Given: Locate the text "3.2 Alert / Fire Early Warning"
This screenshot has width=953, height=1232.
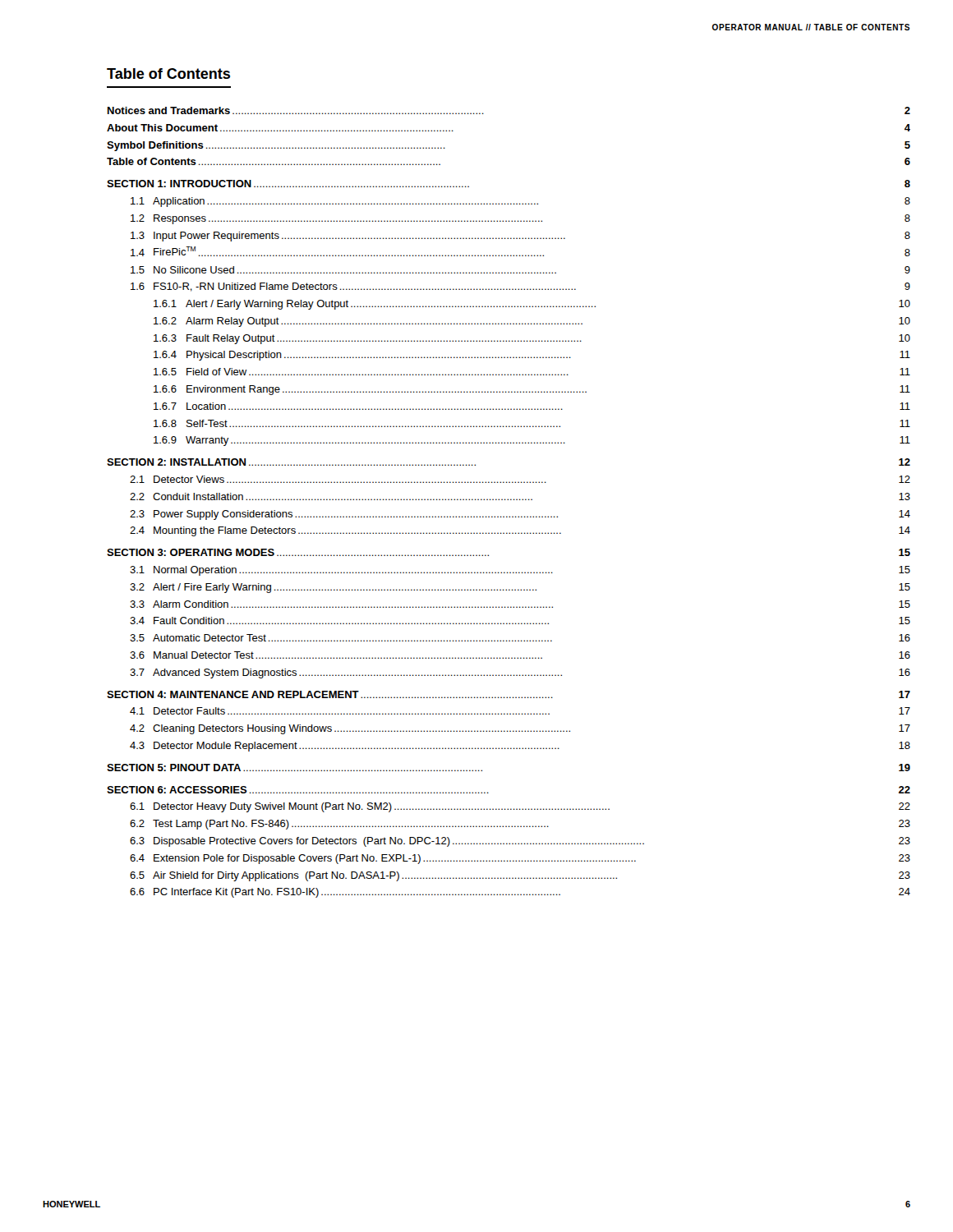Looking at the screenshot, I should [x=520, y=587].
